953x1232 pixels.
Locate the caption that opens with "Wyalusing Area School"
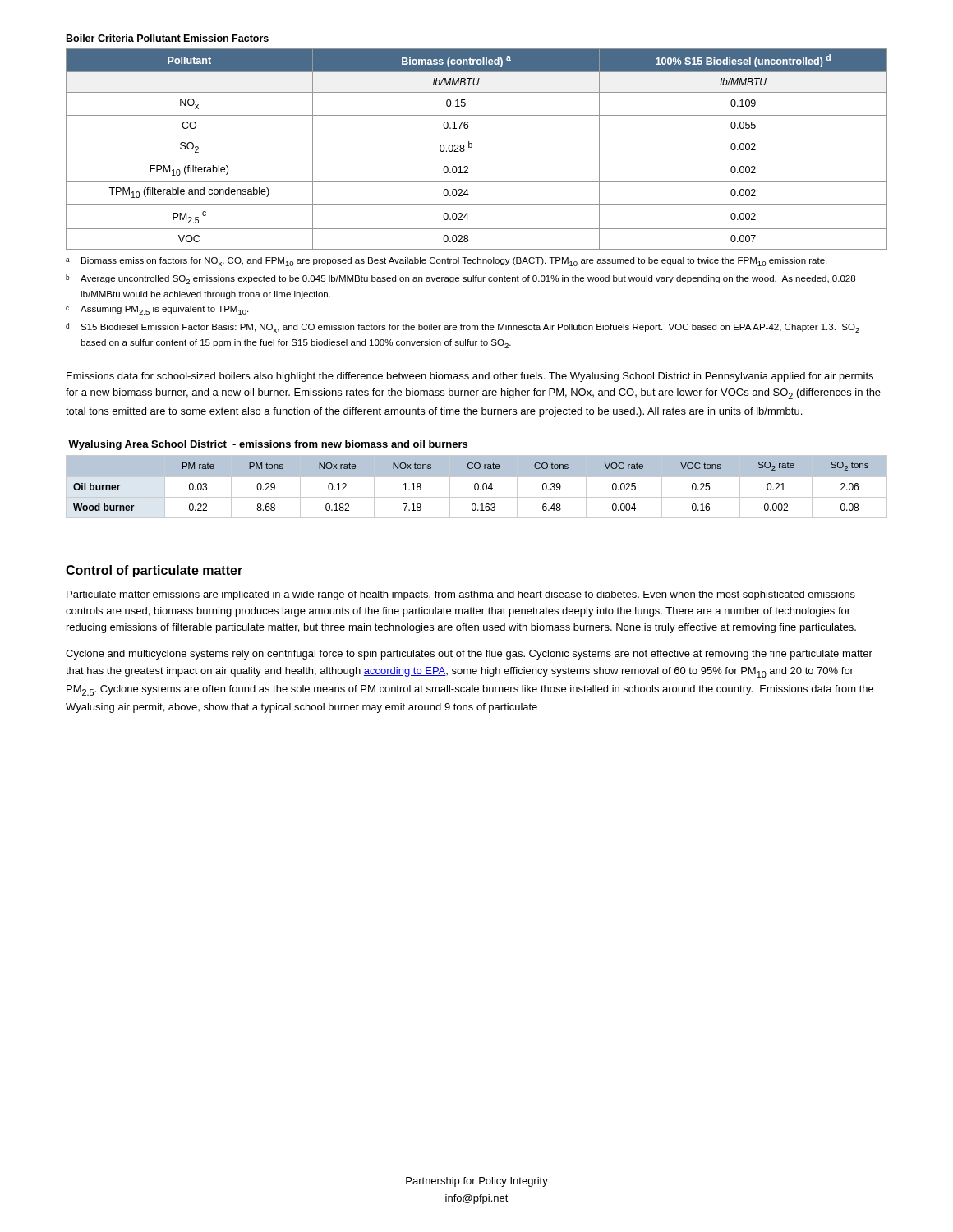point(267,444)
